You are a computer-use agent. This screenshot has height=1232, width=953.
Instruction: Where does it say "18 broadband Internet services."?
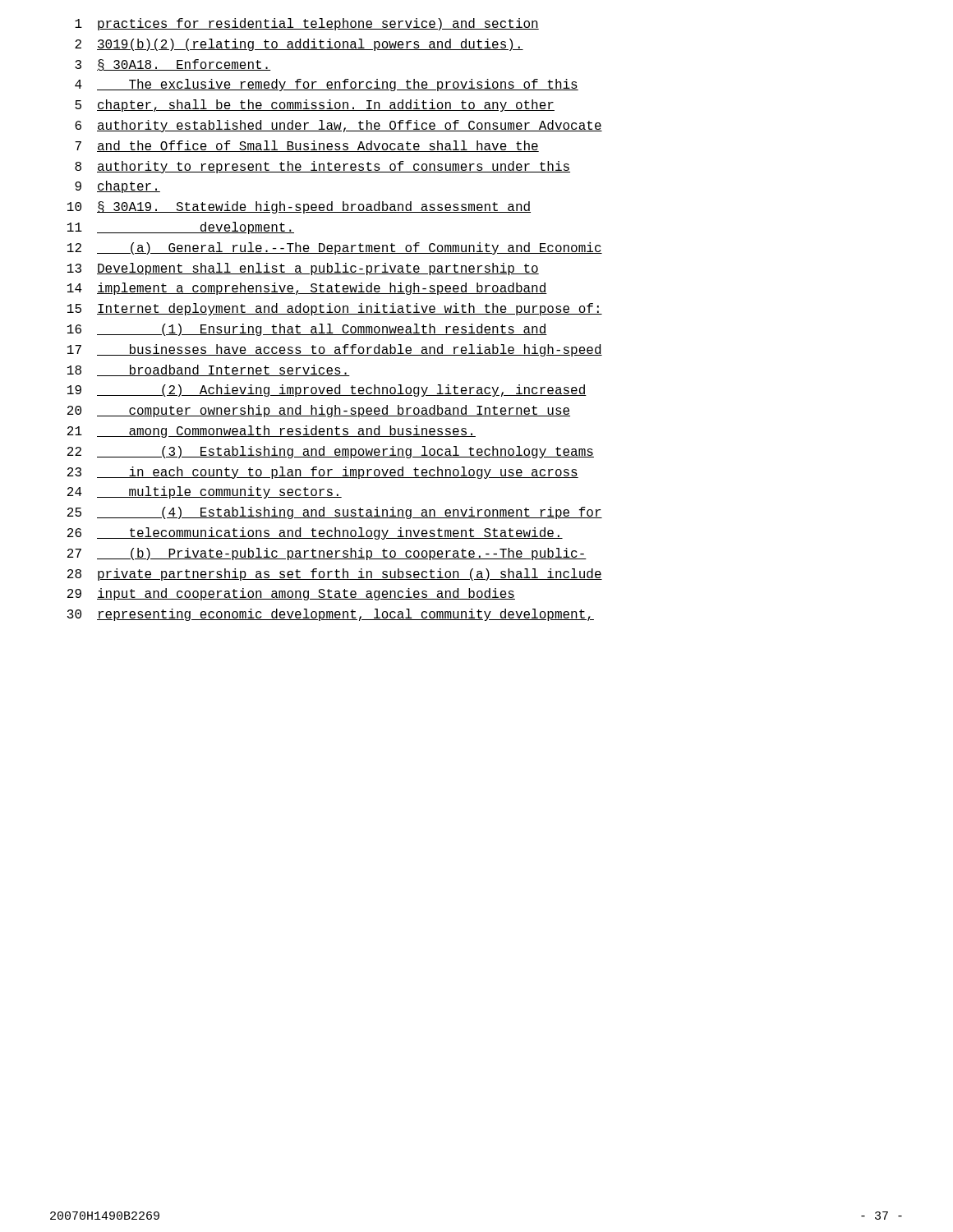coord(199,371)
